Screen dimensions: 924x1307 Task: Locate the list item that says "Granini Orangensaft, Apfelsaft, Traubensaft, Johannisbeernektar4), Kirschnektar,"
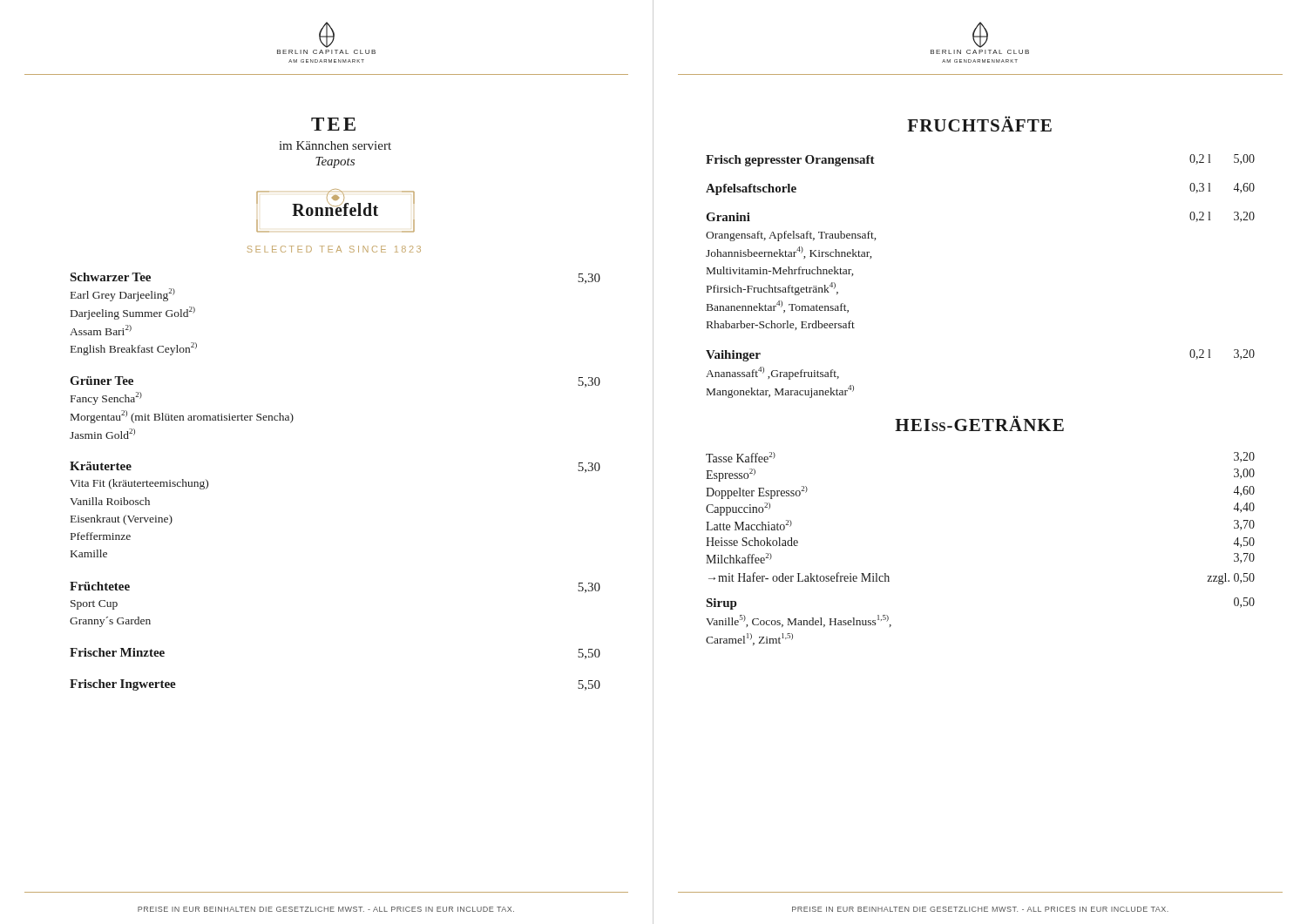pos(731,216)
